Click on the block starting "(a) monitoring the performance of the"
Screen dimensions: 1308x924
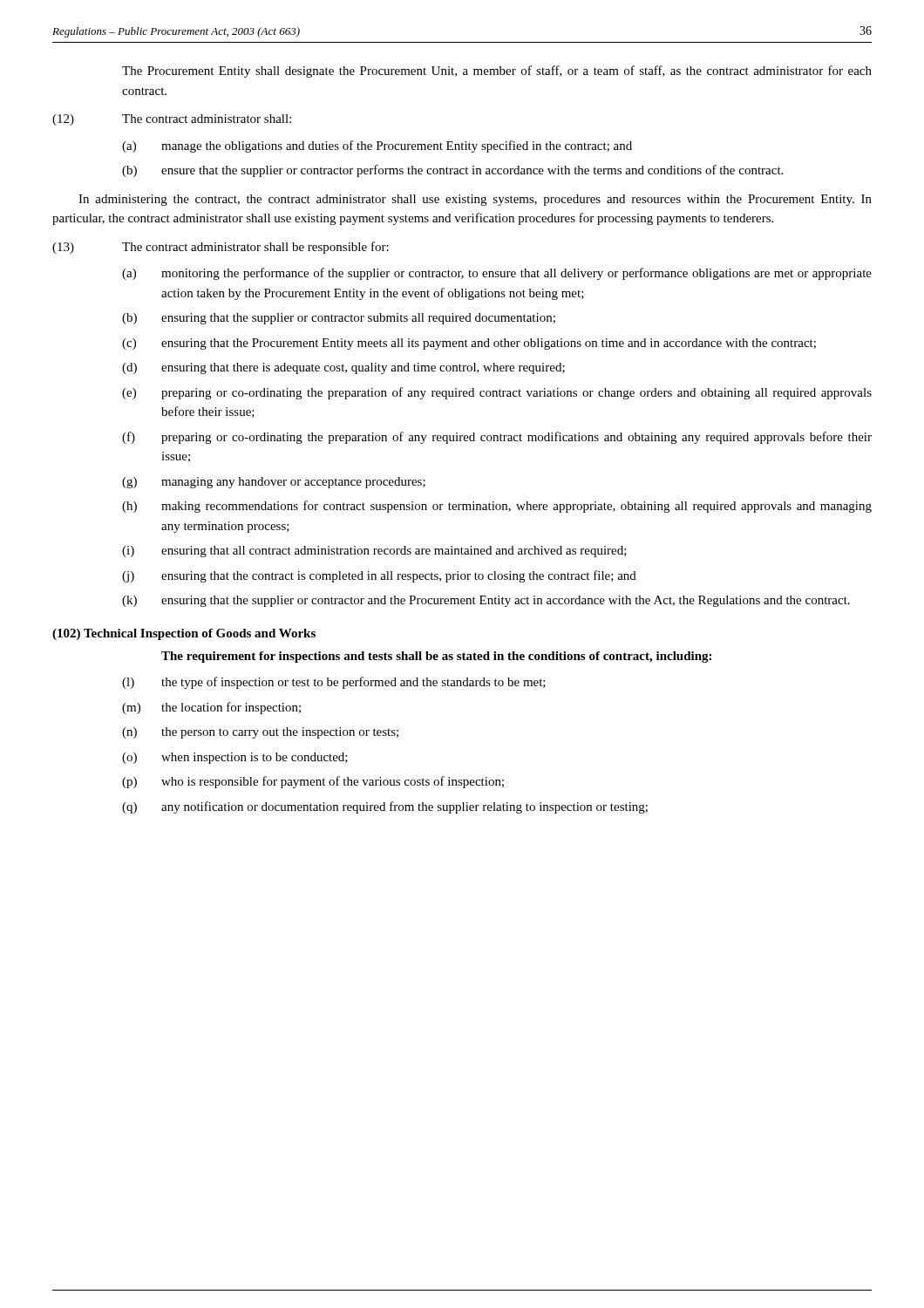coord(462,283)
